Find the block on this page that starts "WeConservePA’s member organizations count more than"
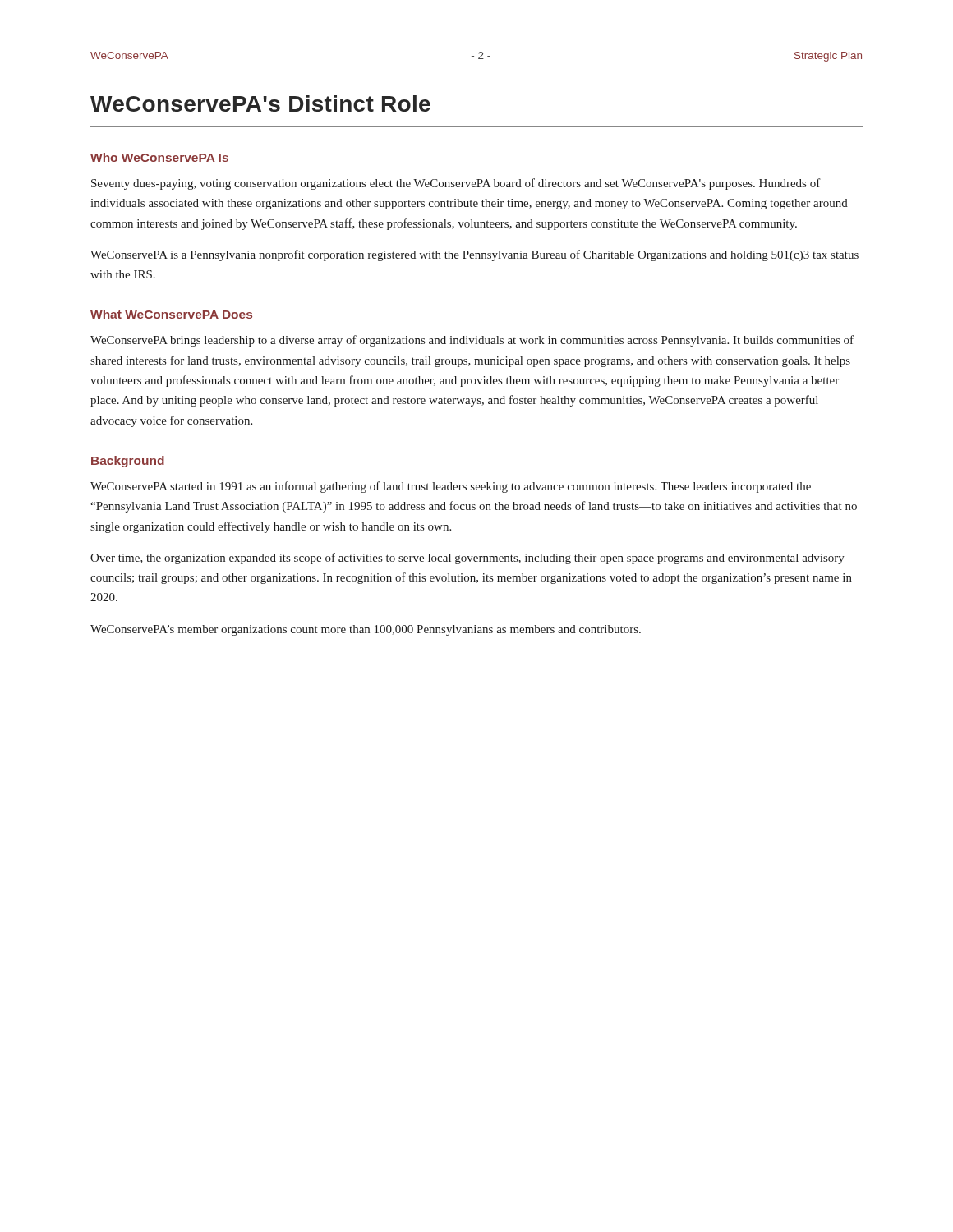This screenshot has width=953, height=1232. click(476, 629)
